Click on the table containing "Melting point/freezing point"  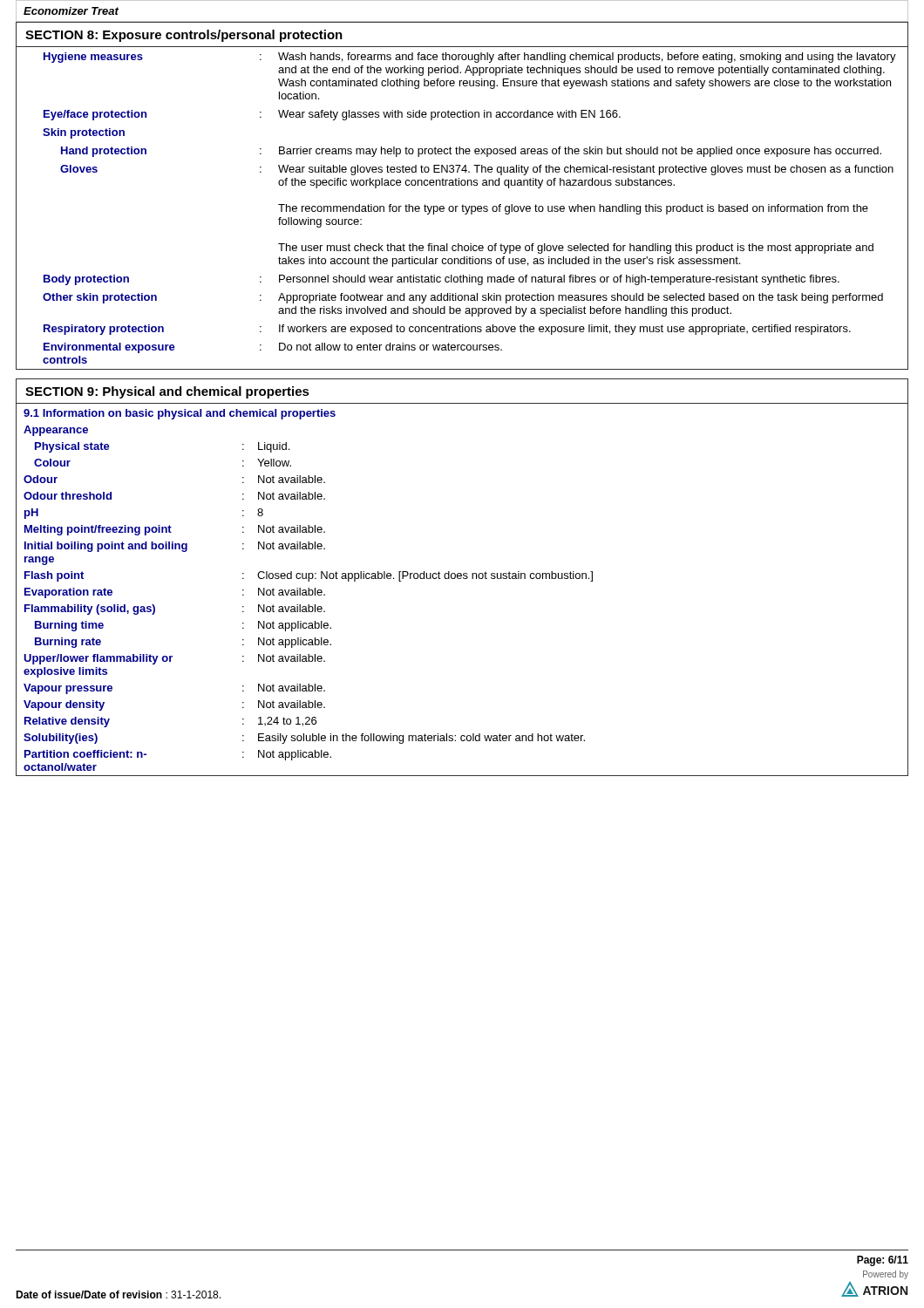pos(462,599)
